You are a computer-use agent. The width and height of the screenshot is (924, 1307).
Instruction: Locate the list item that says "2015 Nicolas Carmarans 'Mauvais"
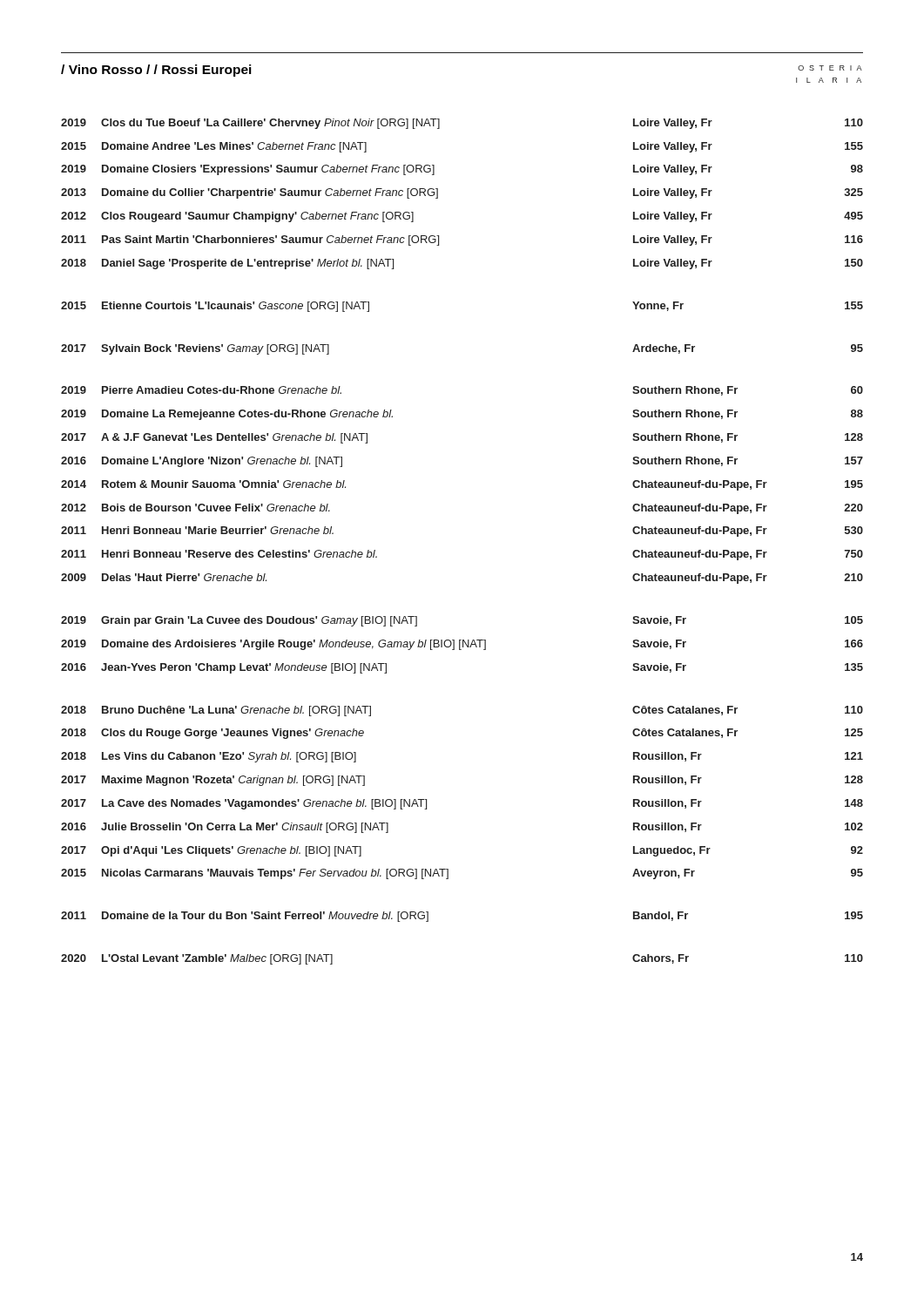click(x=67, y=873)
